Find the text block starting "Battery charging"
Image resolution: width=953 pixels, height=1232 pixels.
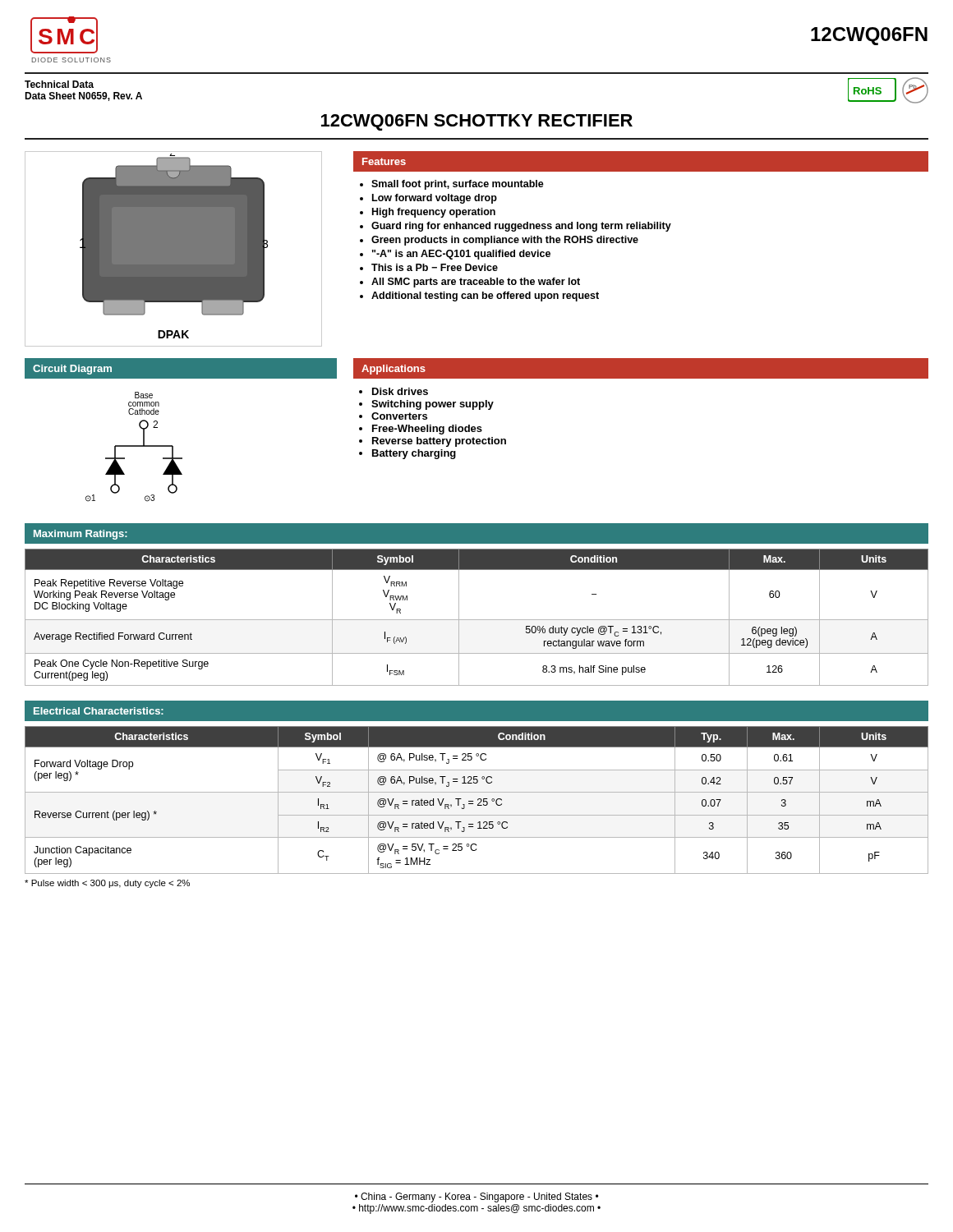pos(414,453)
